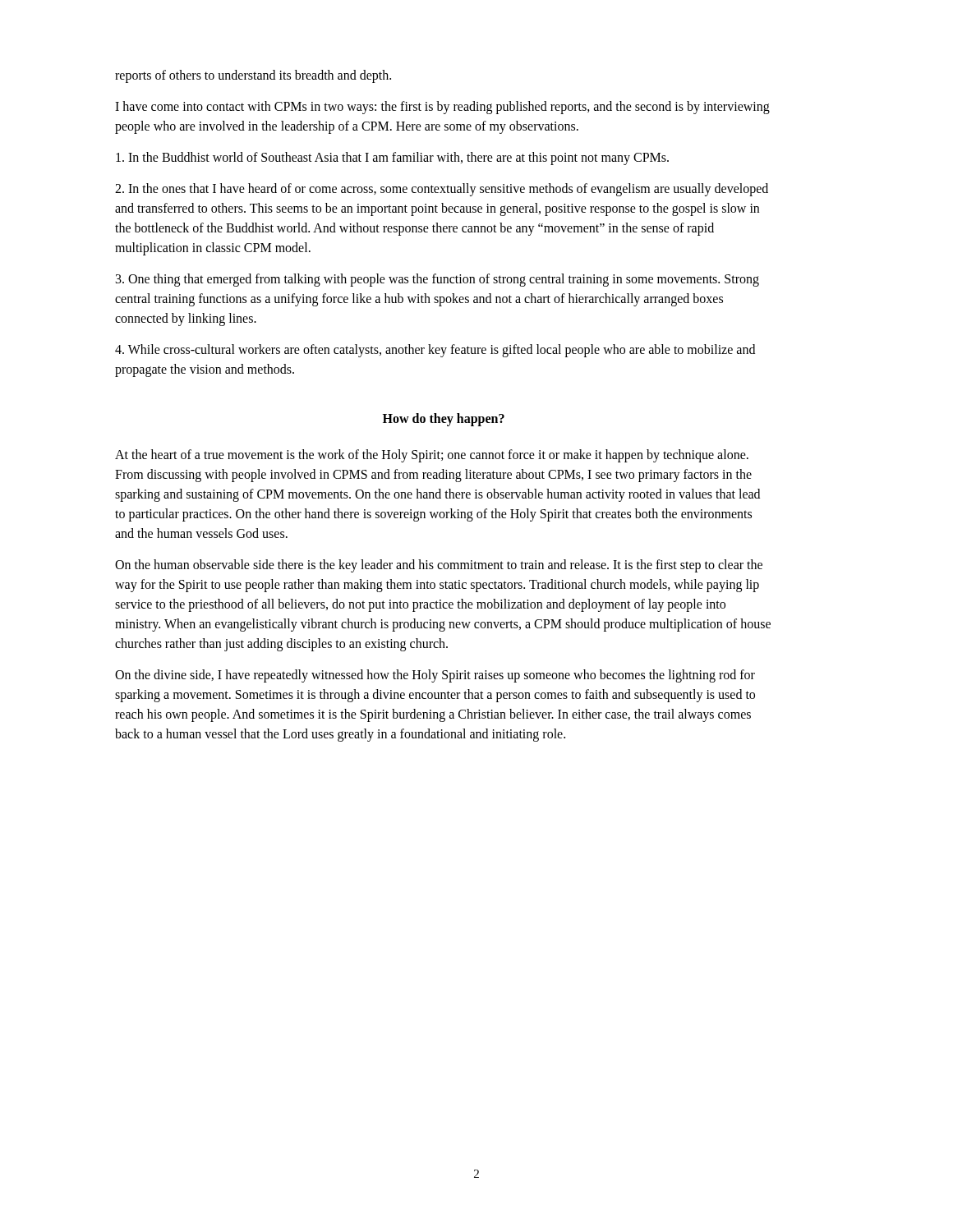Click on the text block starting "reports of others to understand its"
This screenshot has height=1232, width=953.
pyautogui.click(x=254, y=75)
